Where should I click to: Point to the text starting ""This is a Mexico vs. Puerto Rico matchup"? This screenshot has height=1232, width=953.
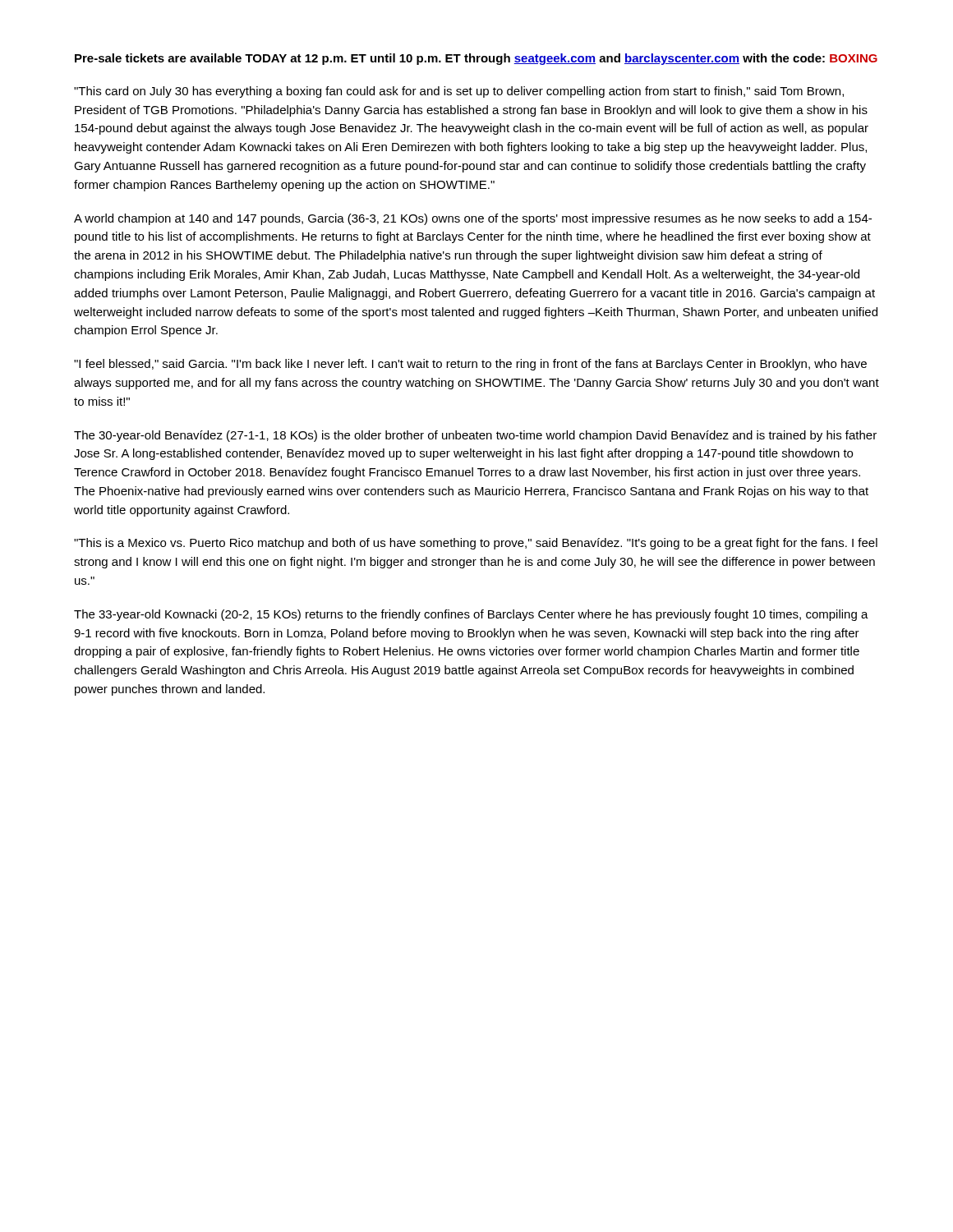tap(476, 562)
